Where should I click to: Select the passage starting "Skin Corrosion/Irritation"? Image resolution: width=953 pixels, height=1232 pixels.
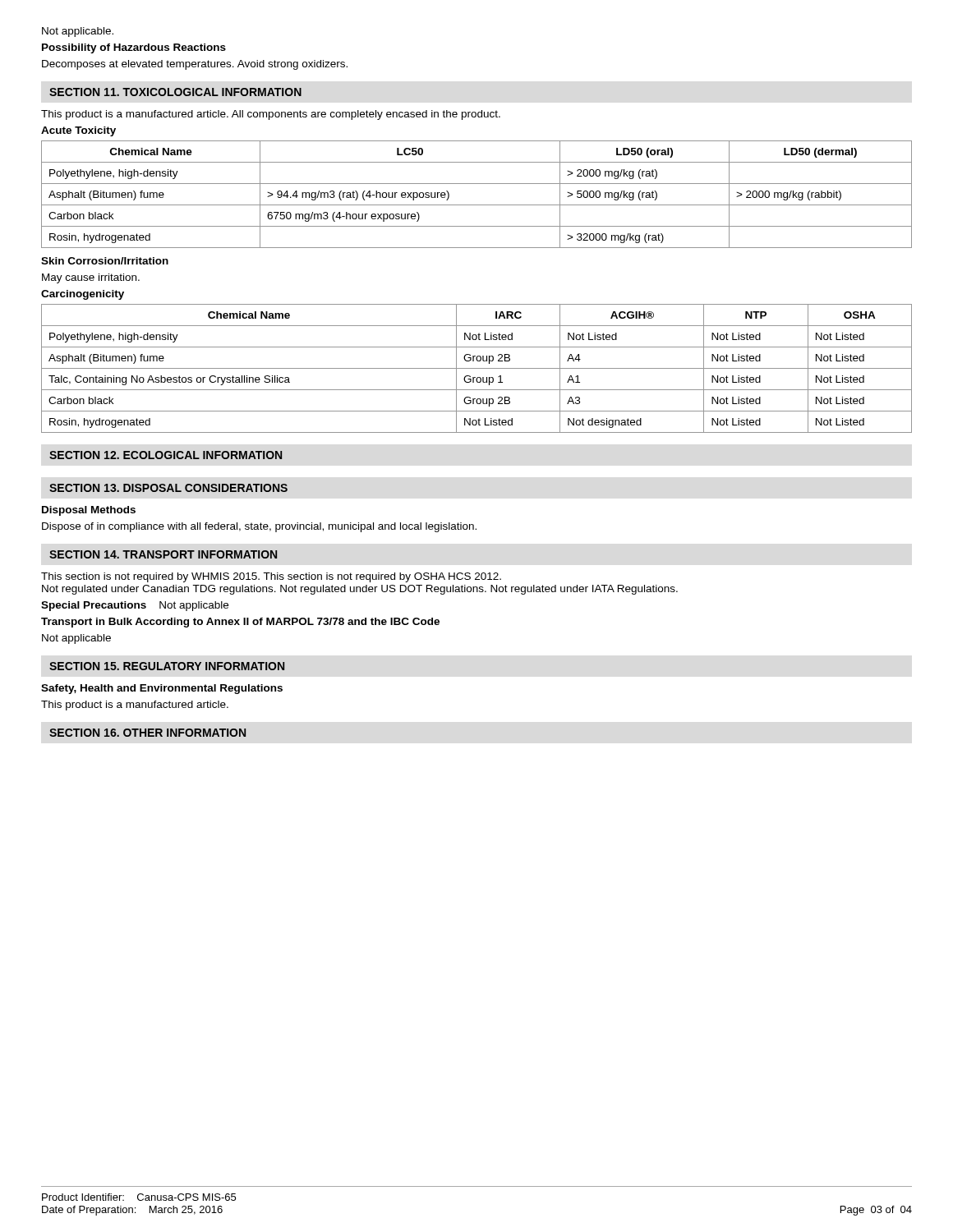(105, 261)
